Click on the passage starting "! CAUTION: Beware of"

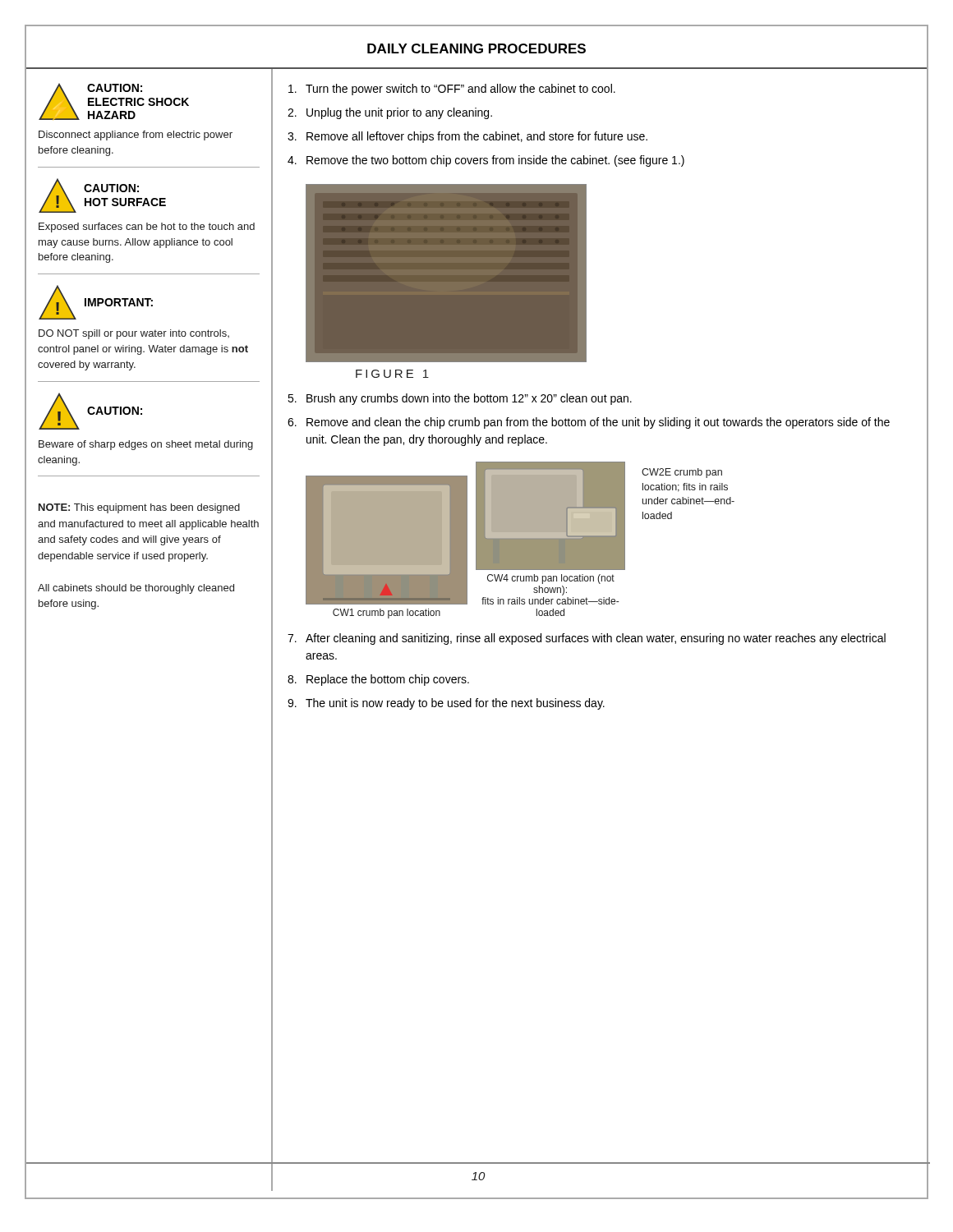(90, 411)
